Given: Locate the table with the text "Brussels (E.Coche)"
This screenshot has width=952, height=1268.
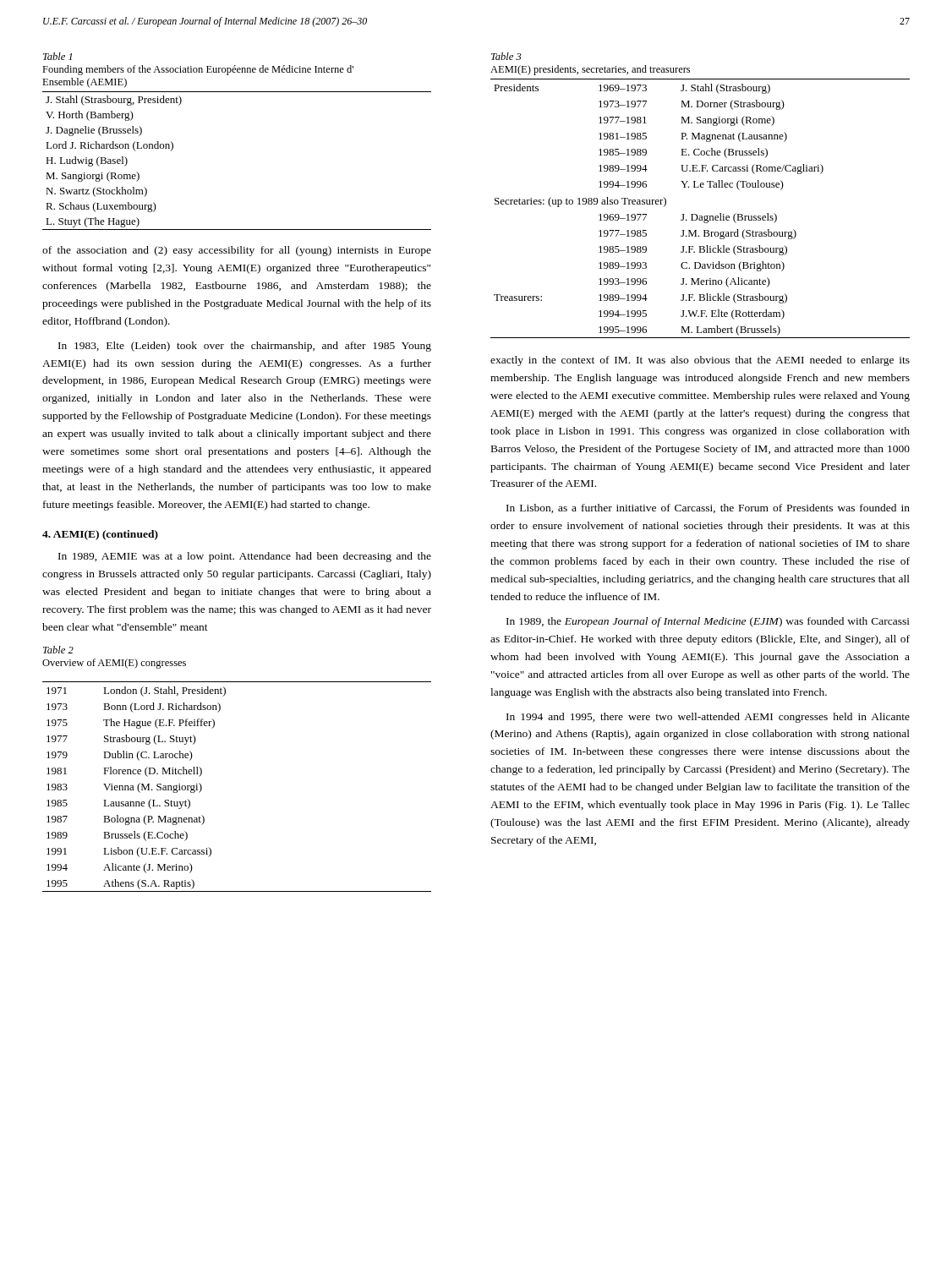Looking at the screenshot, I should coord(237,787).
